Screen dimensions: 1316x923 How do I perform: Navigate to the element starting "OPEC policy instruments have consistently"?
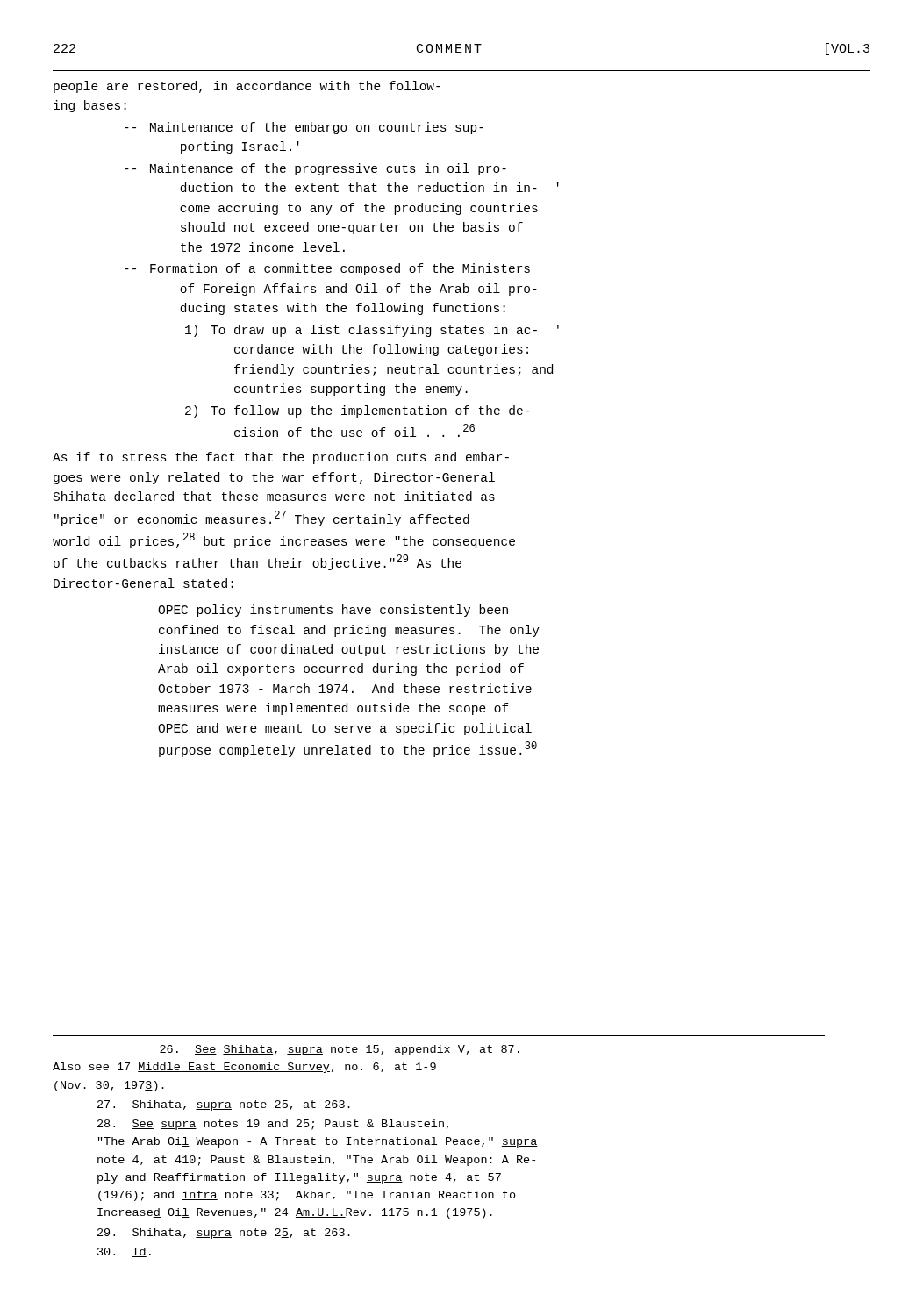[x=349, y=681]
